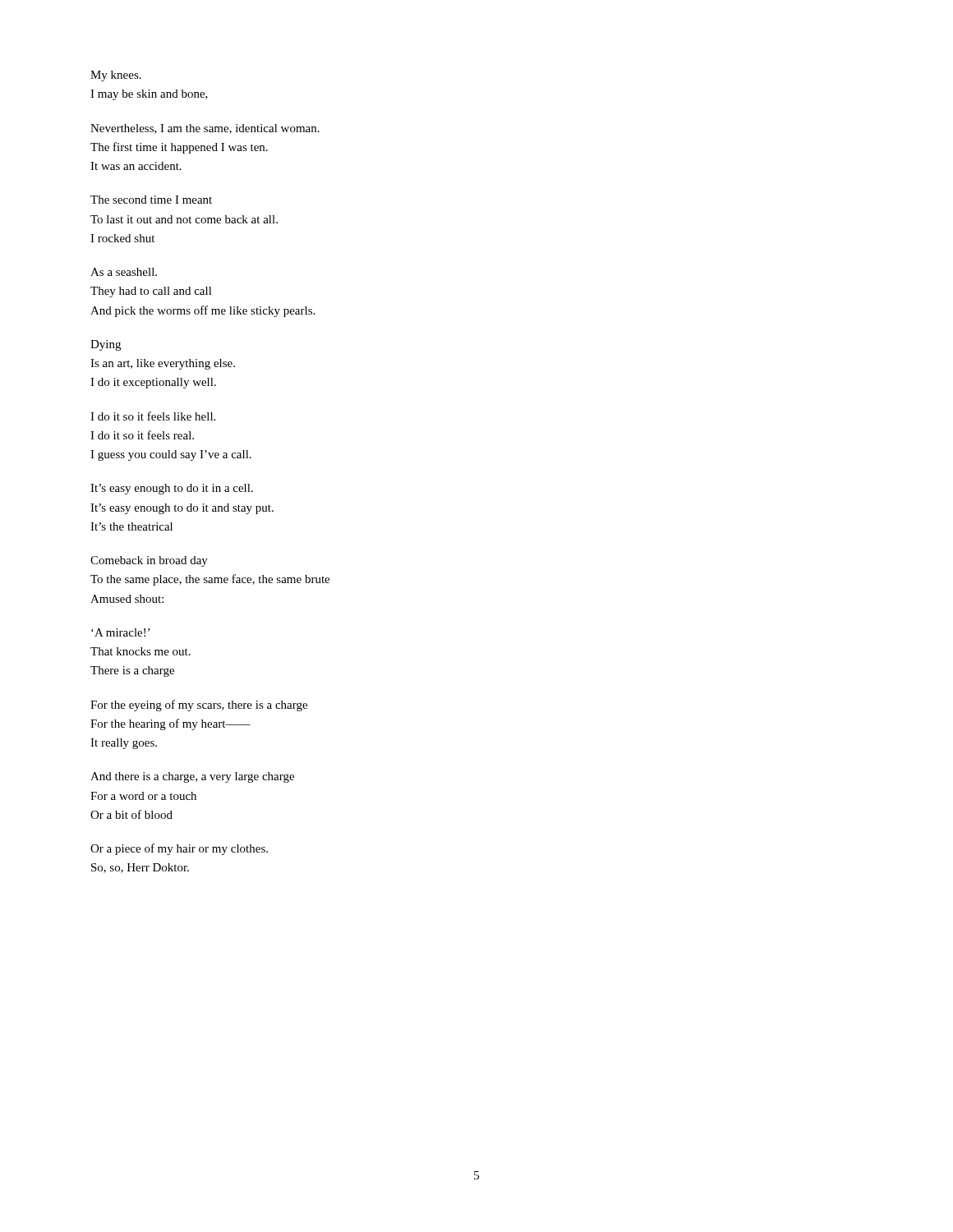This screenshot has width=953, height=1232.
Task: Select the text block with the text "Nevertheless, I am the"
Action: 205,147
